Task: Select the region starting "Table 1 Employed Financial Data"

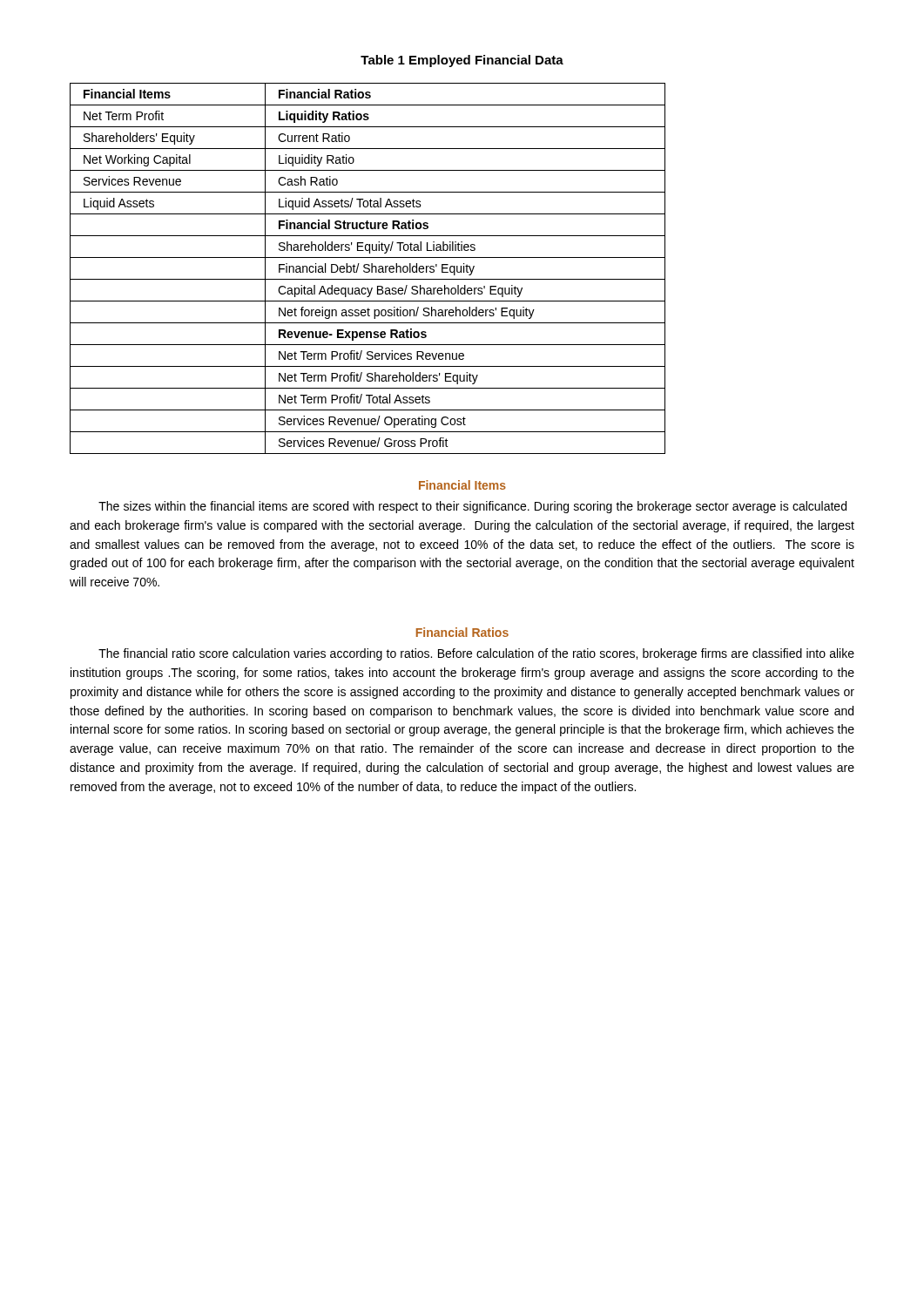Action: [x=462, y=60]
